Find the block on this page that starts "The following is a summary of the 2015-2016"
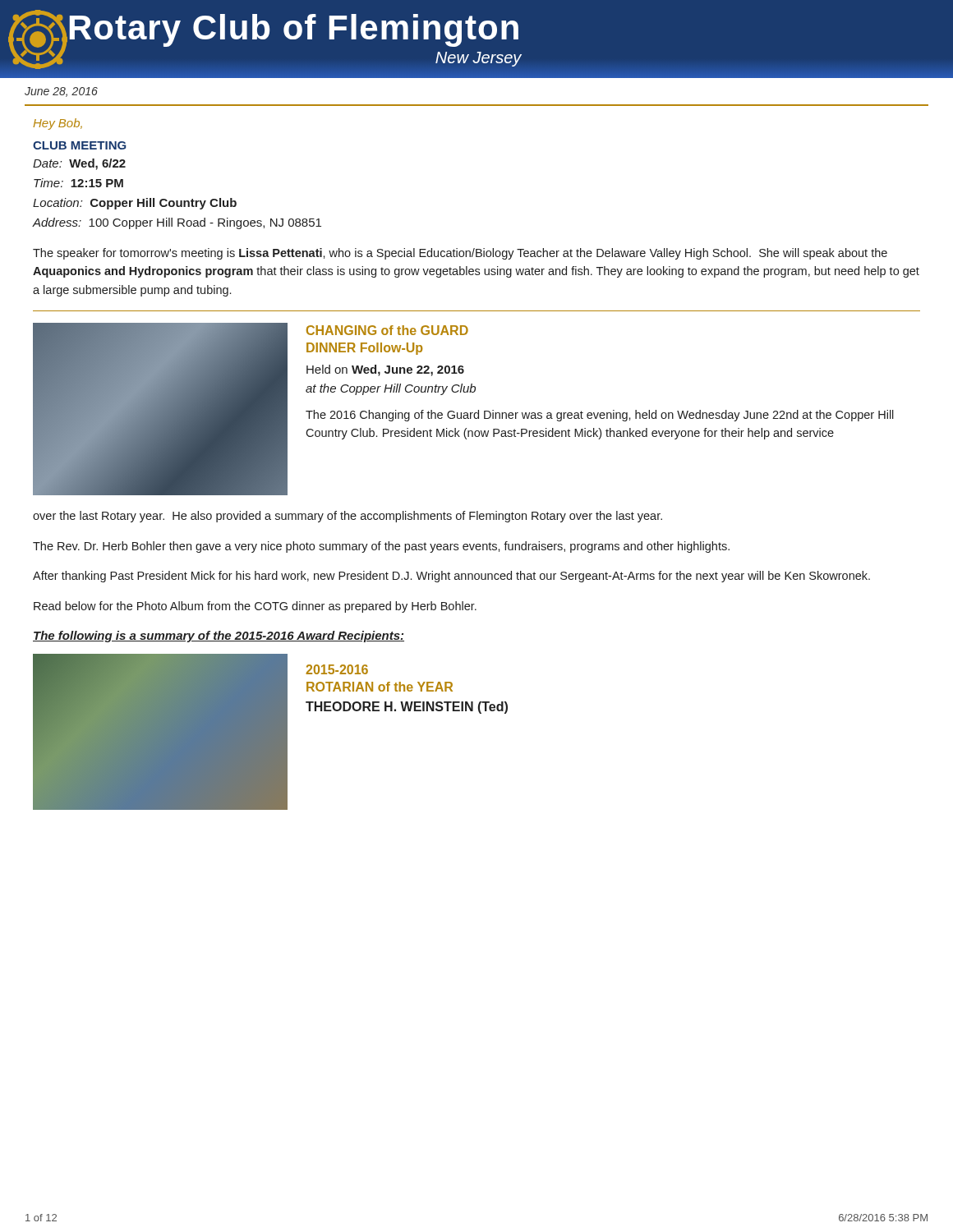This screenshot has height=1232, width=953. [x=219, y=636]
